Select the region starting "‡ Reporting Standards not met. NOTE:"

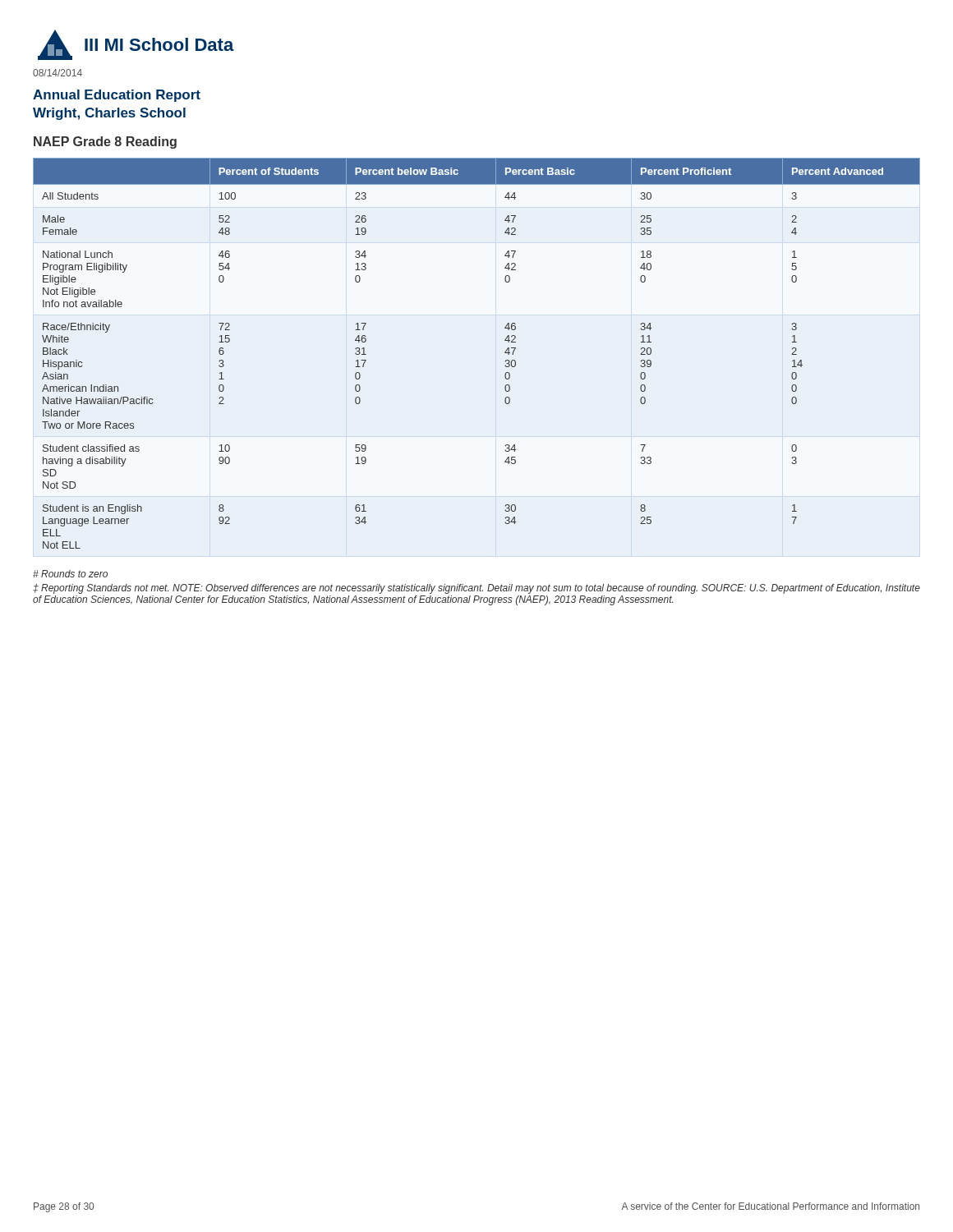click(x=476, y=594)
